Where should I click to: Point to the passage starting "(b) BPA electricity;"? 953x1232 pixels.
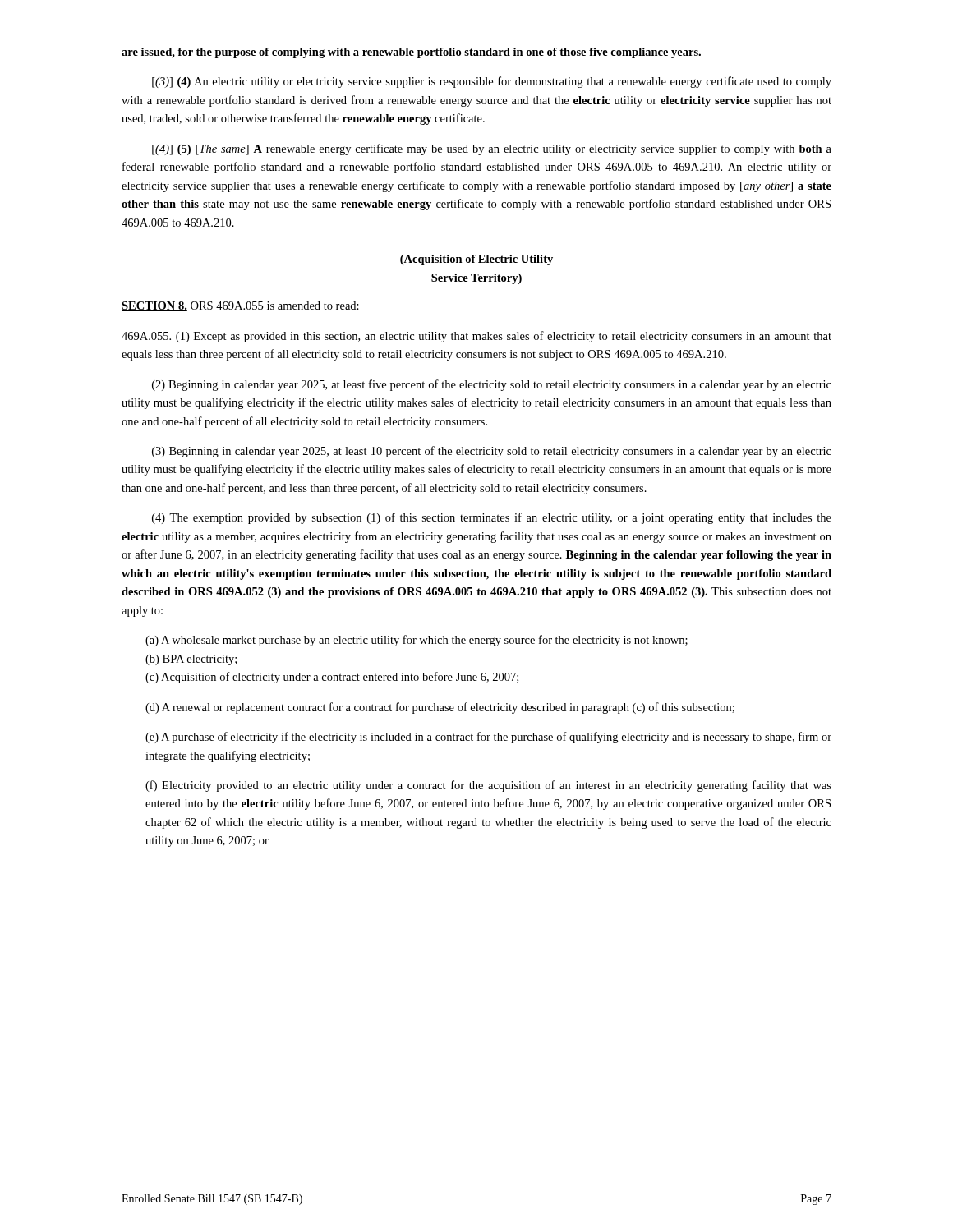pos(191,660)
